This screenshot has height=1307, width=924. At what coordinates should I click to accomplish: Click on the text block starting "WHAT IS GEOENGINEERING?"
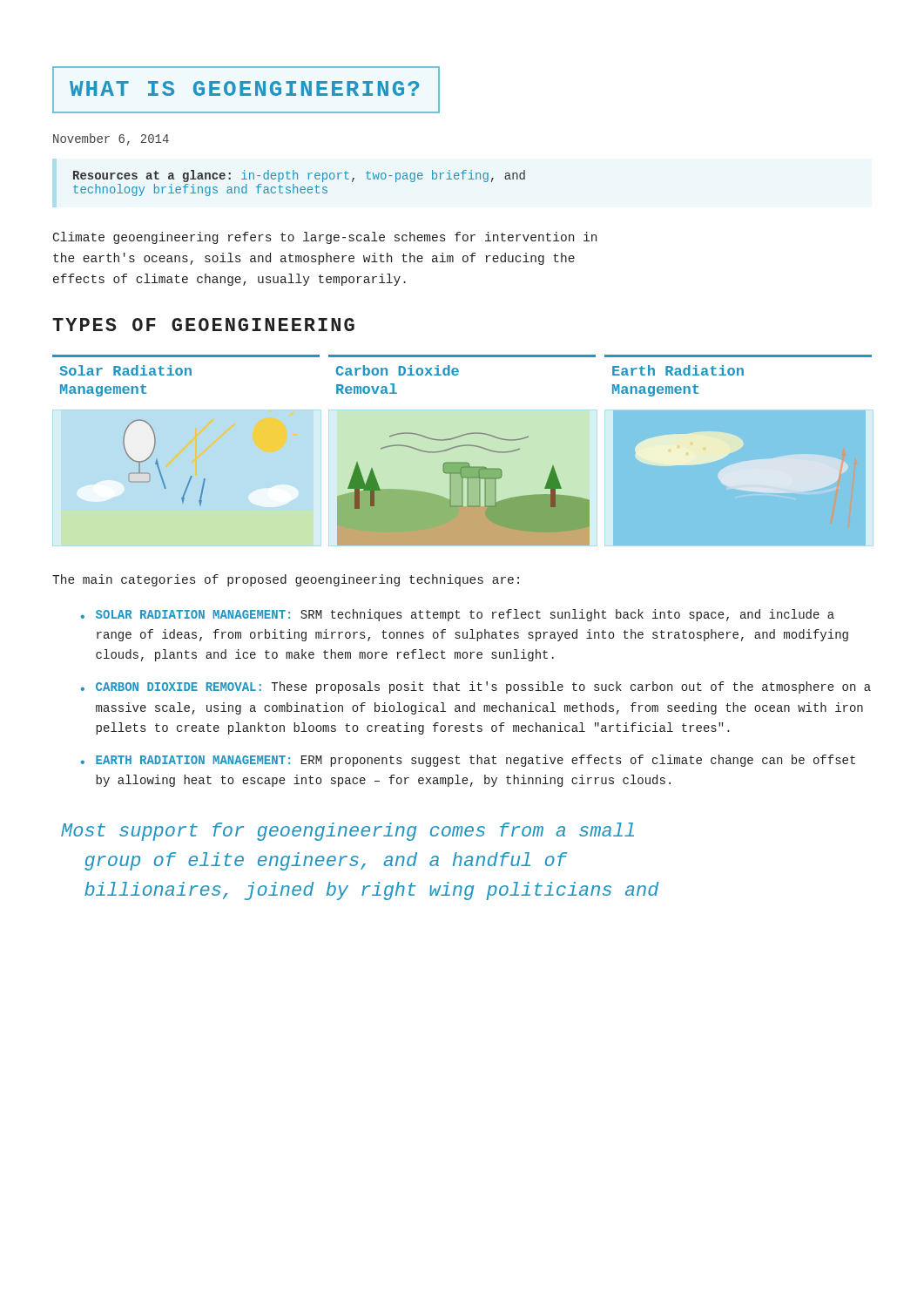point(246,90)
